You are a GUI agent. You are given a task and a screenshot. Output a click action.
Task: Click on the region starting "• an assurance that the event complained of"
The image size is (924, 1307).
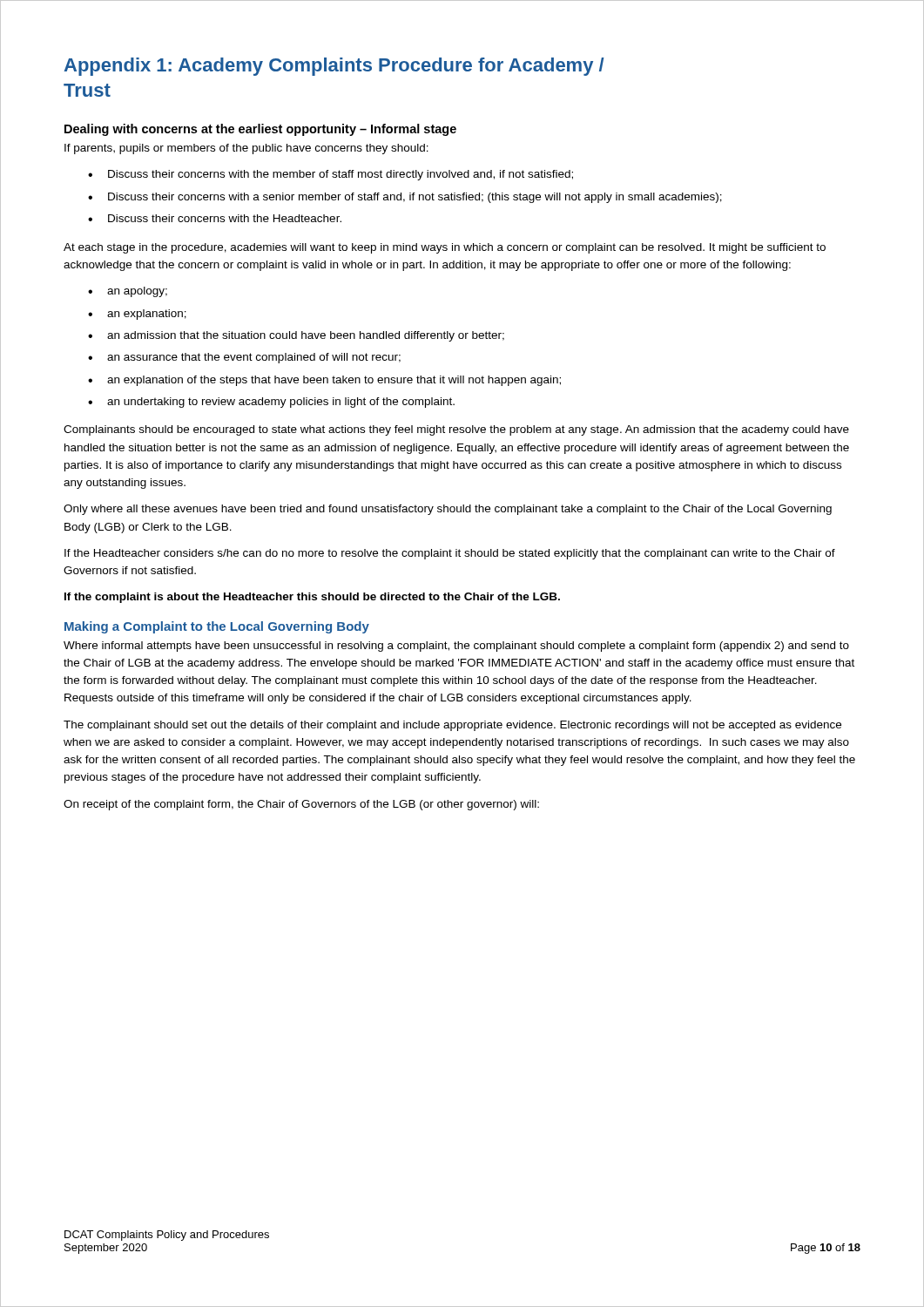[x=245, y=359]
